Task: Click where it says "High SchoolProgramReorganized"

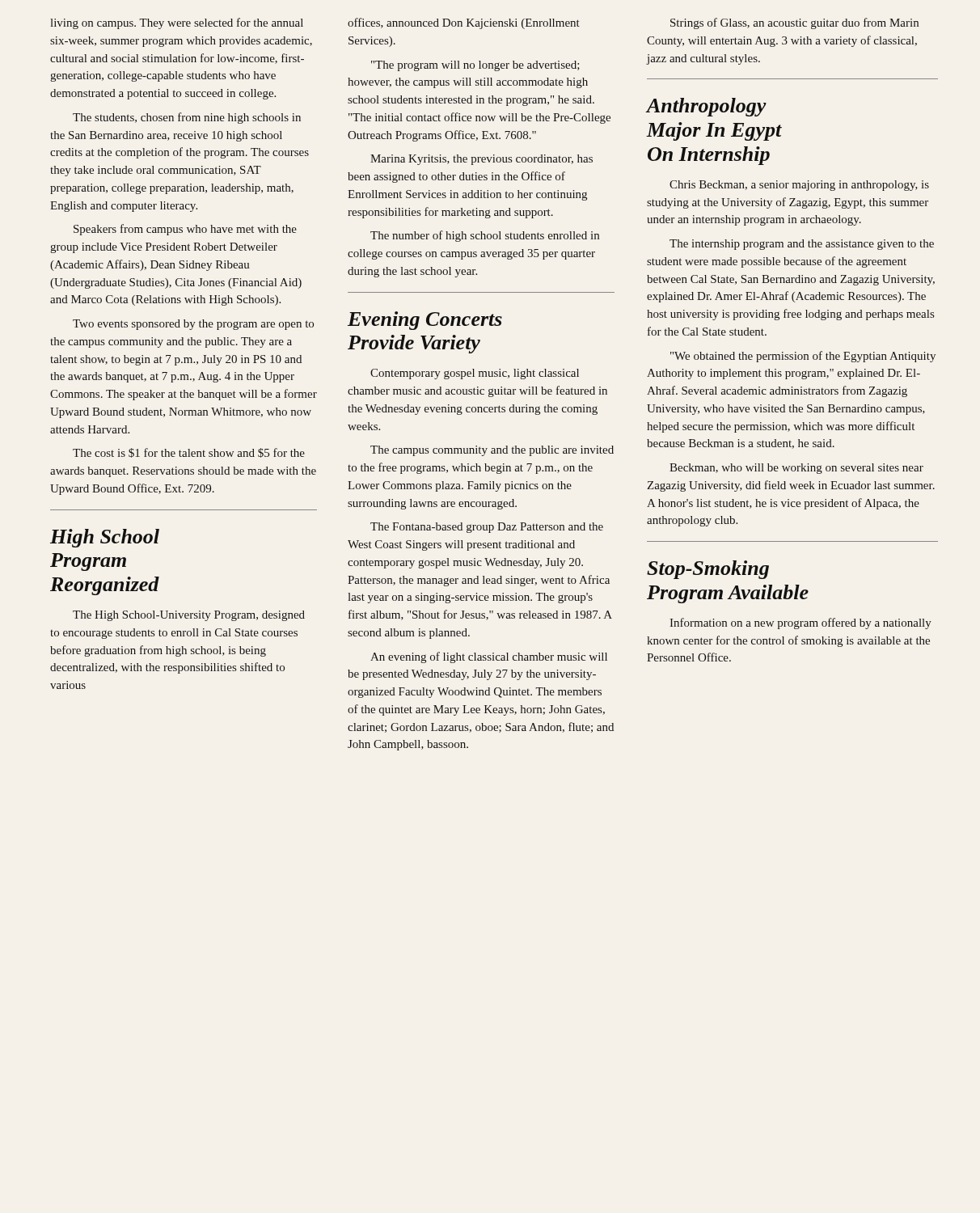Action: (105, 538)
